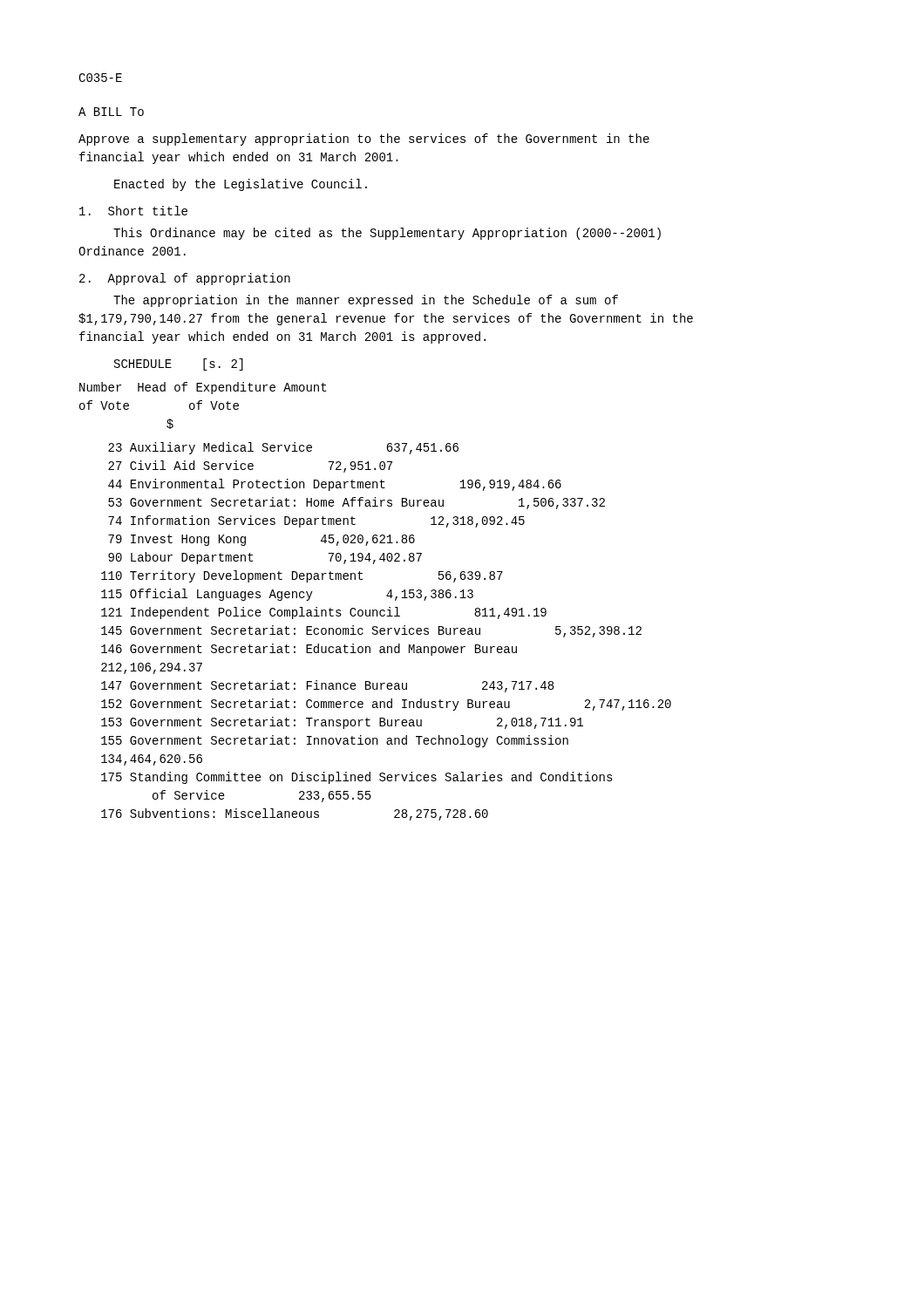Where is the passage that starts "The appropriation in"?
The height and width of the screenshot is (1308, 924).
tap(462, 320)
